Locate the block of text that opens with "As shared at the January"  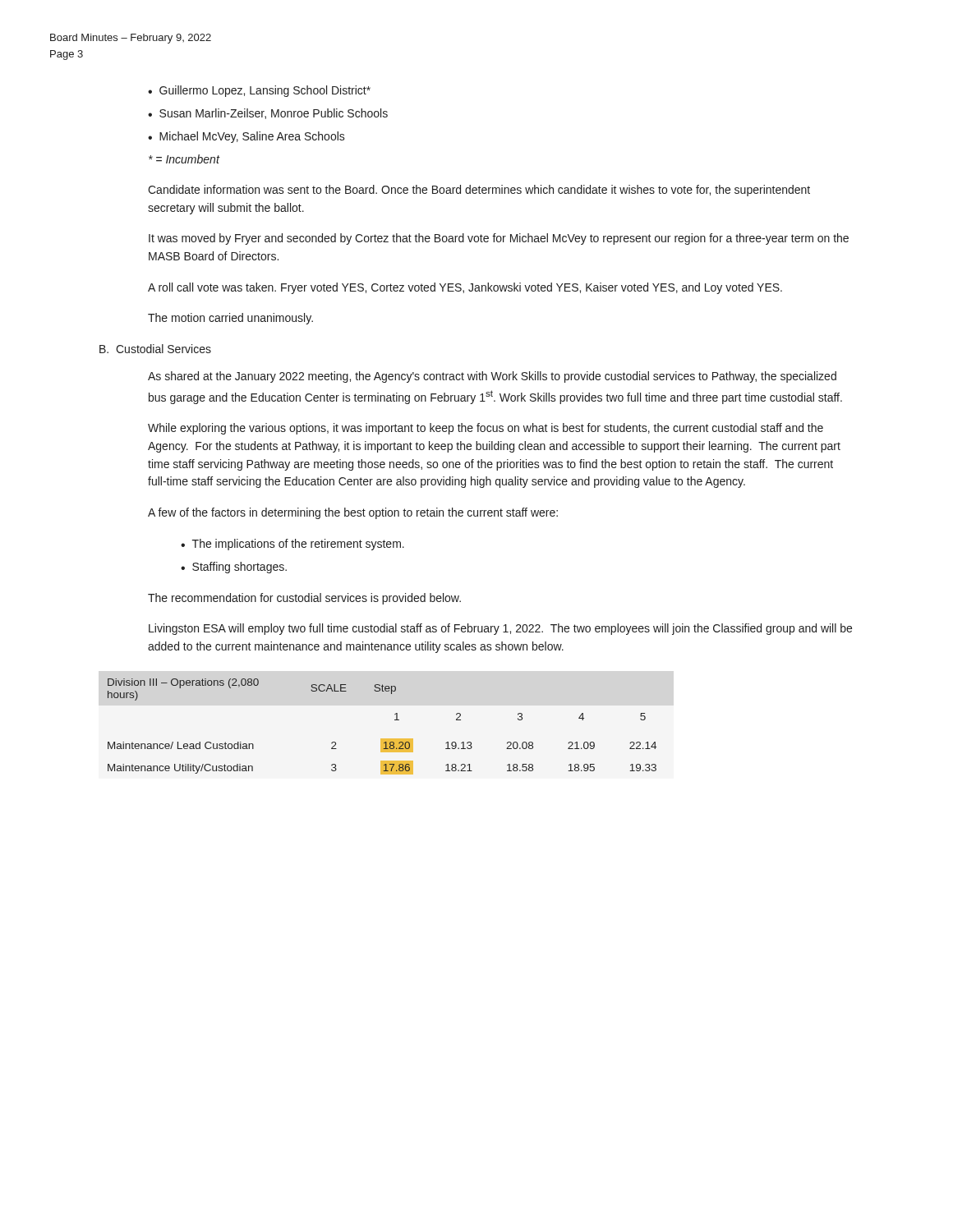[495, 387]
